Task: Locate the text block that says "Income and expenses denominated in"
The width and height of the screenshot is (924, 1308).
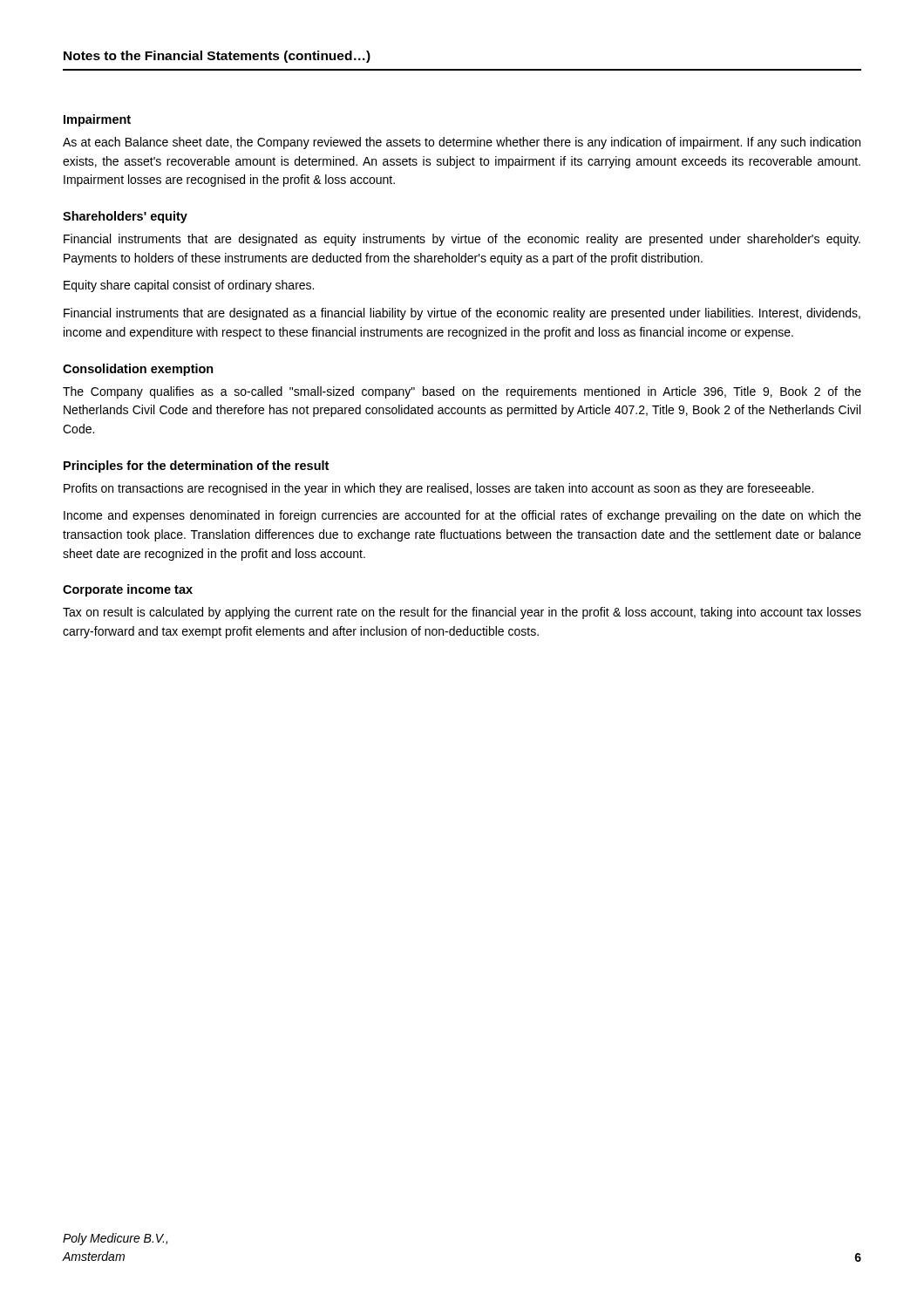Action: [462, 534]
